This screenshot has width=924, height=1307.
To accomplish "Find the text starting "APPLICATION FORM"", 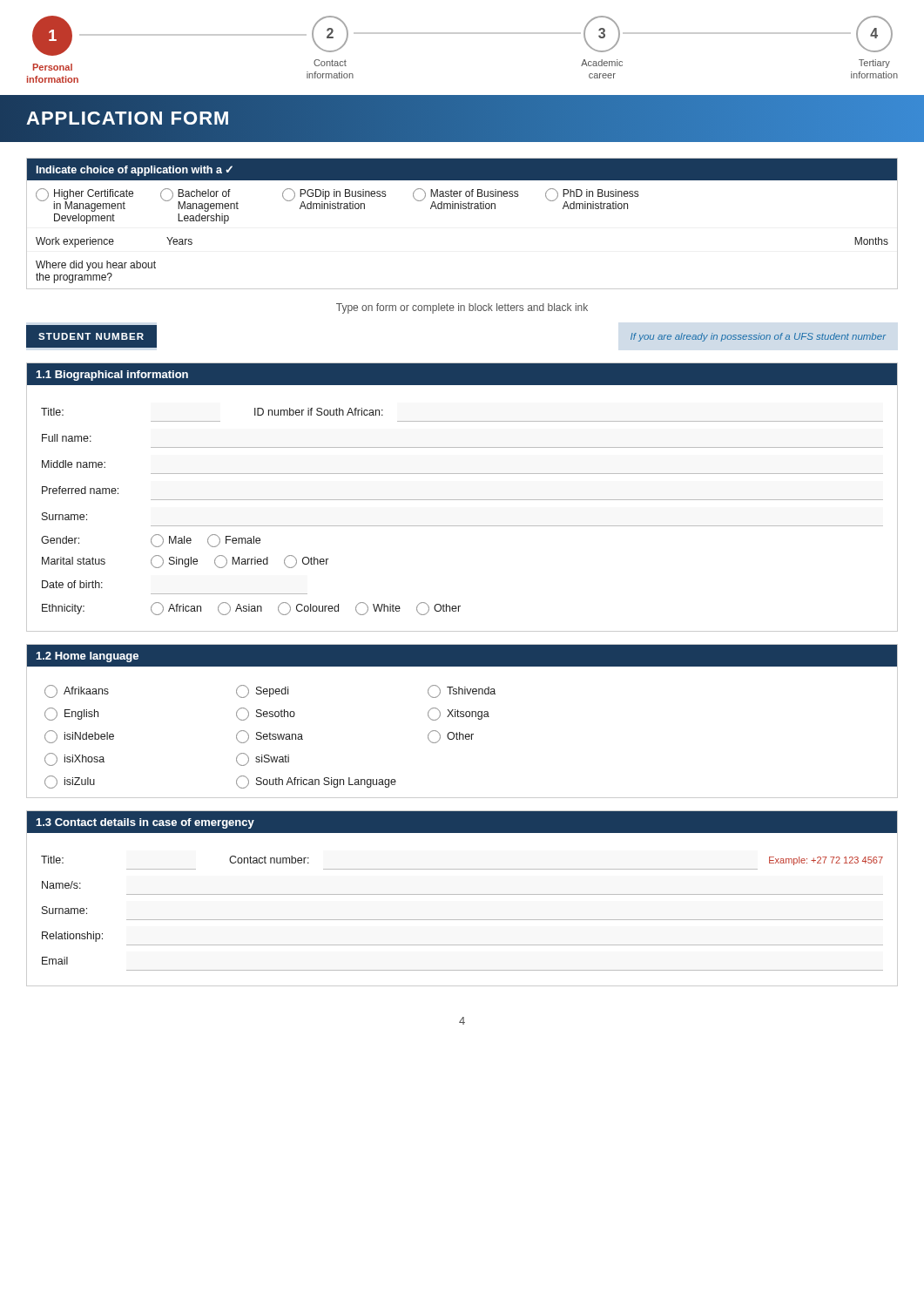I will tap(462, 118).
